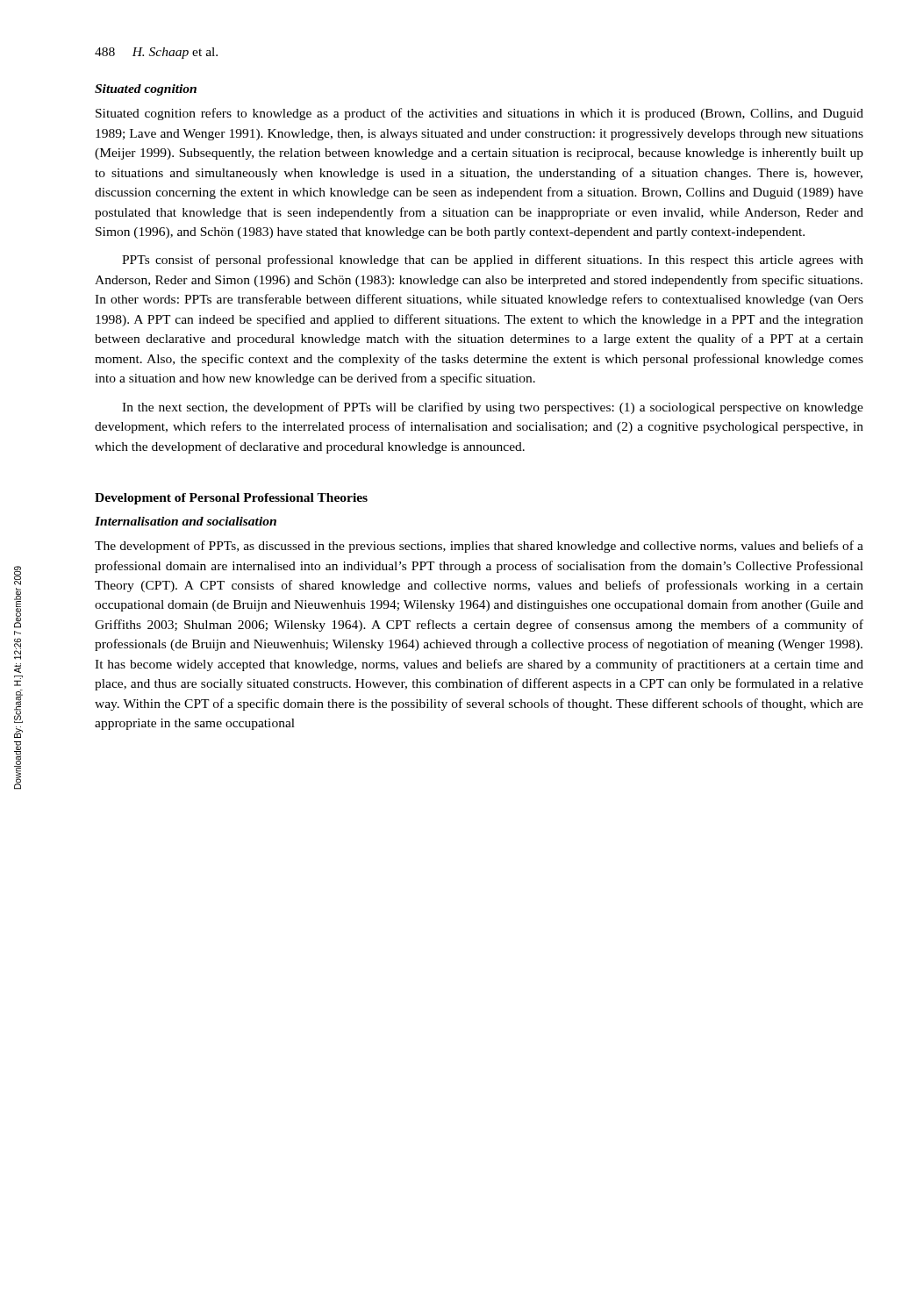Select the text block that says "In the next section, the"
Viewport: 923px width, 1316px height.
tap(479, 427)
